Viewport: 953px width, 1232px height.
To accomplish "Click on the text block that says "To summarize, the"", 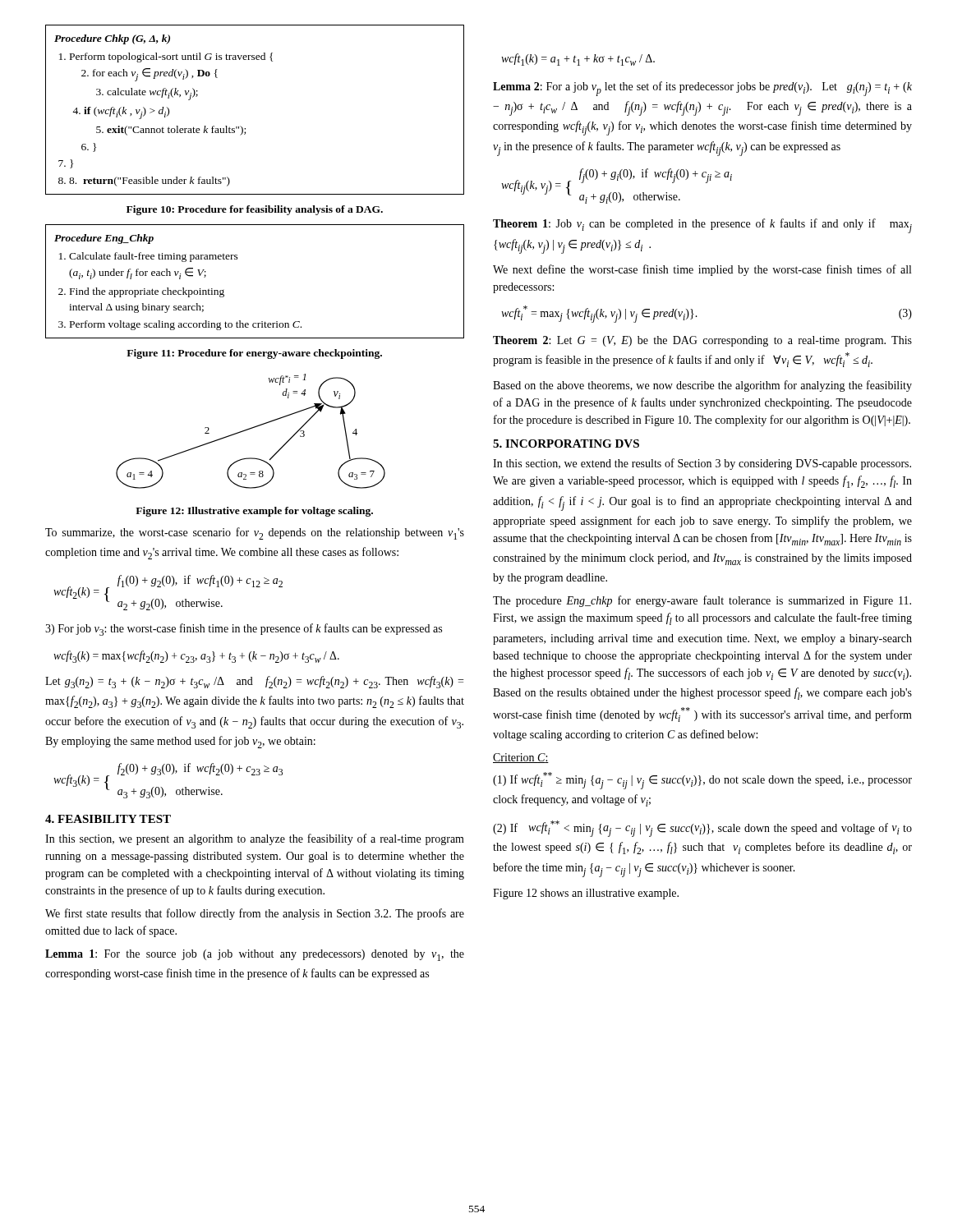I will [x=255, y=544].
